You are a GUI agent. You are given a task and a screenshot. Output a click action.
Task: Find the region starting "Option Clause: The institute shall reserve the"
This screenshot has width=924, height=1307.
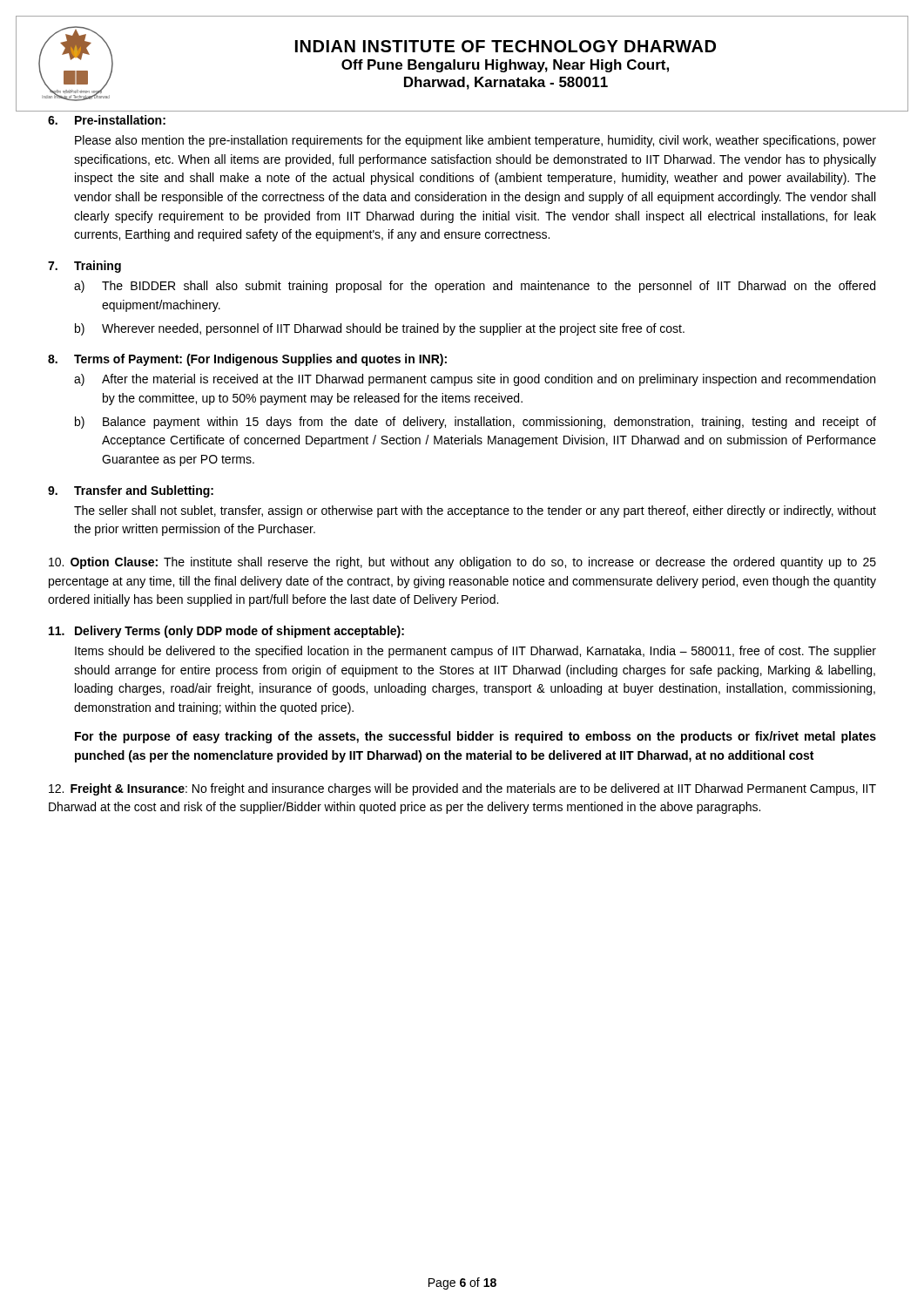(x=462, y=581)
